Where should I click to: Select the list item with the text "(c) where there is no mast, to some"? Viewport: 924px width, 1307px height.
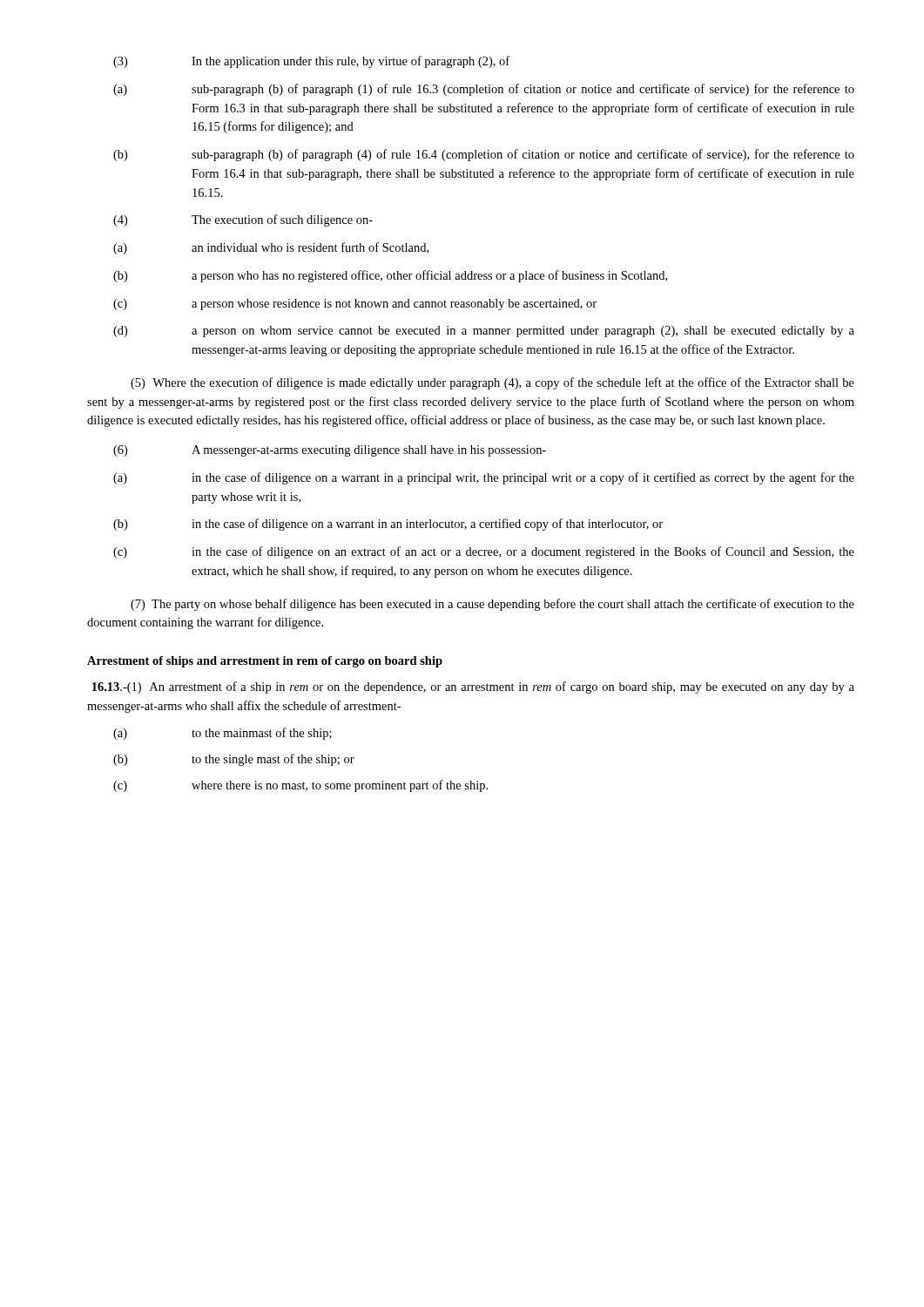click(471, 786)
